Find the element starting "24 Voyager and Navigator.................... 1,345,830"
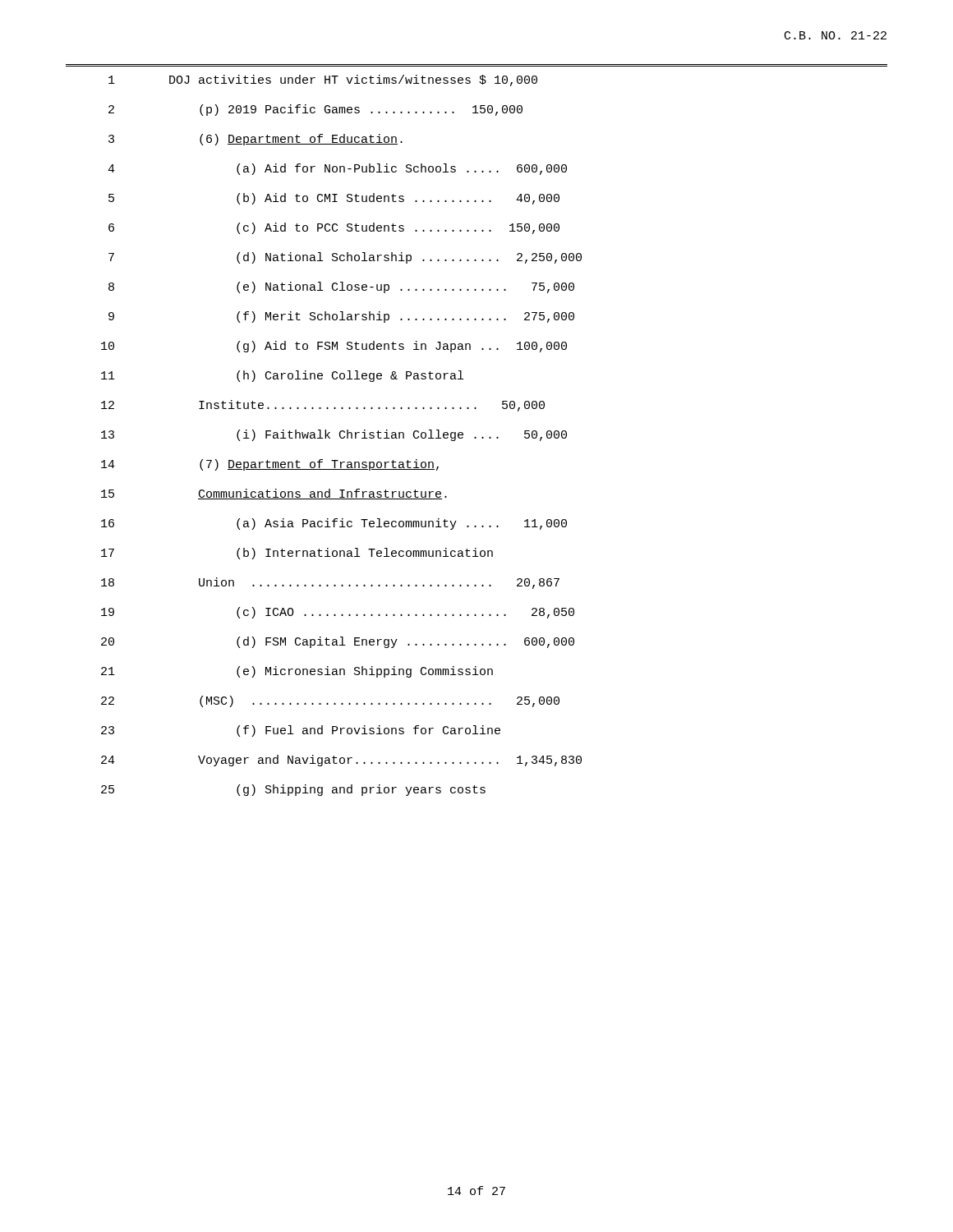Image resolution: width=953 pixels, height=1232 pixels. pyautogui.click(x=476, y=761)
